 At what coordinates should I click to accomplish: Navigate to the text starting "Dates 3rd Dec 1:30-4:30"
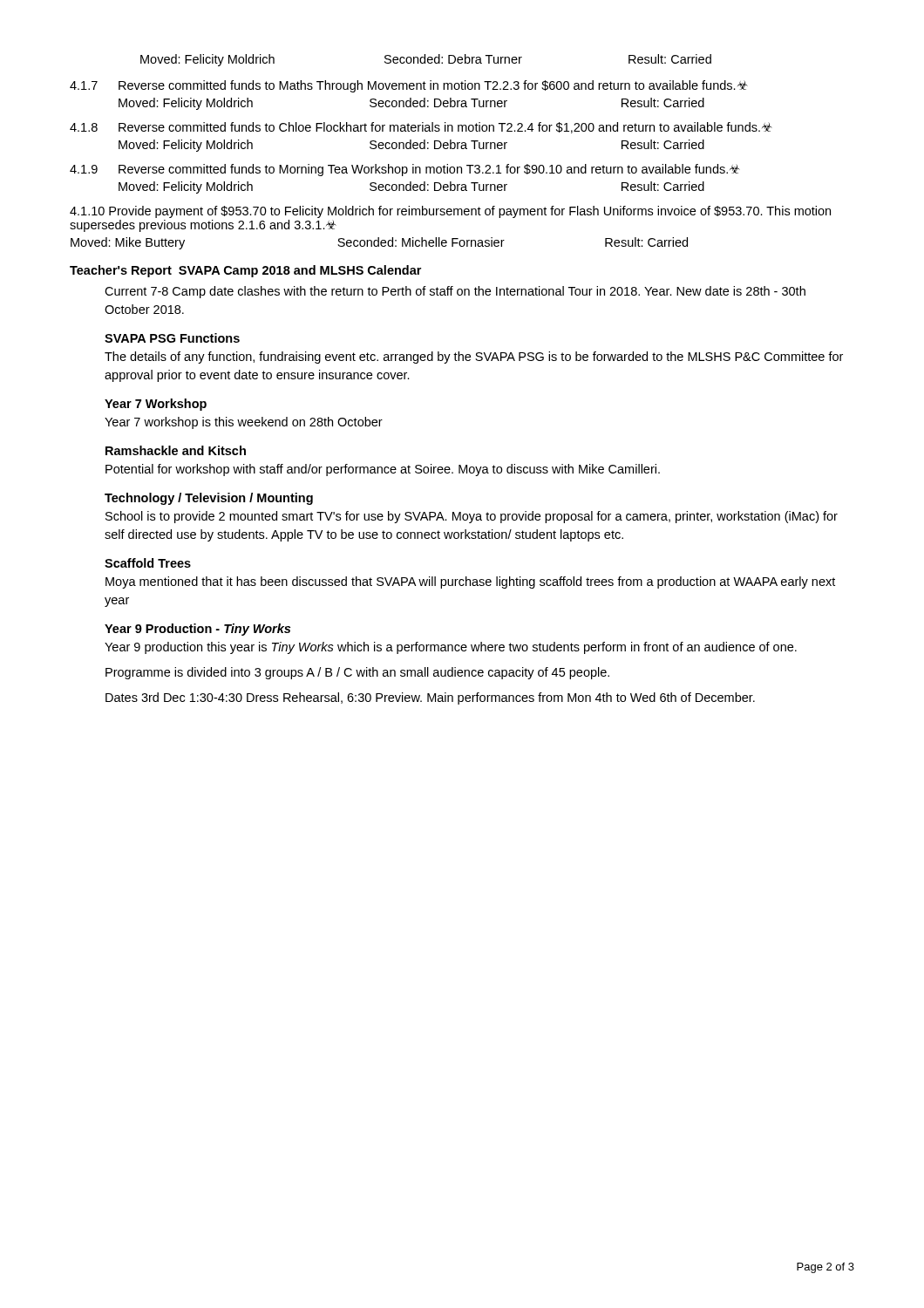tap(430, 698)
